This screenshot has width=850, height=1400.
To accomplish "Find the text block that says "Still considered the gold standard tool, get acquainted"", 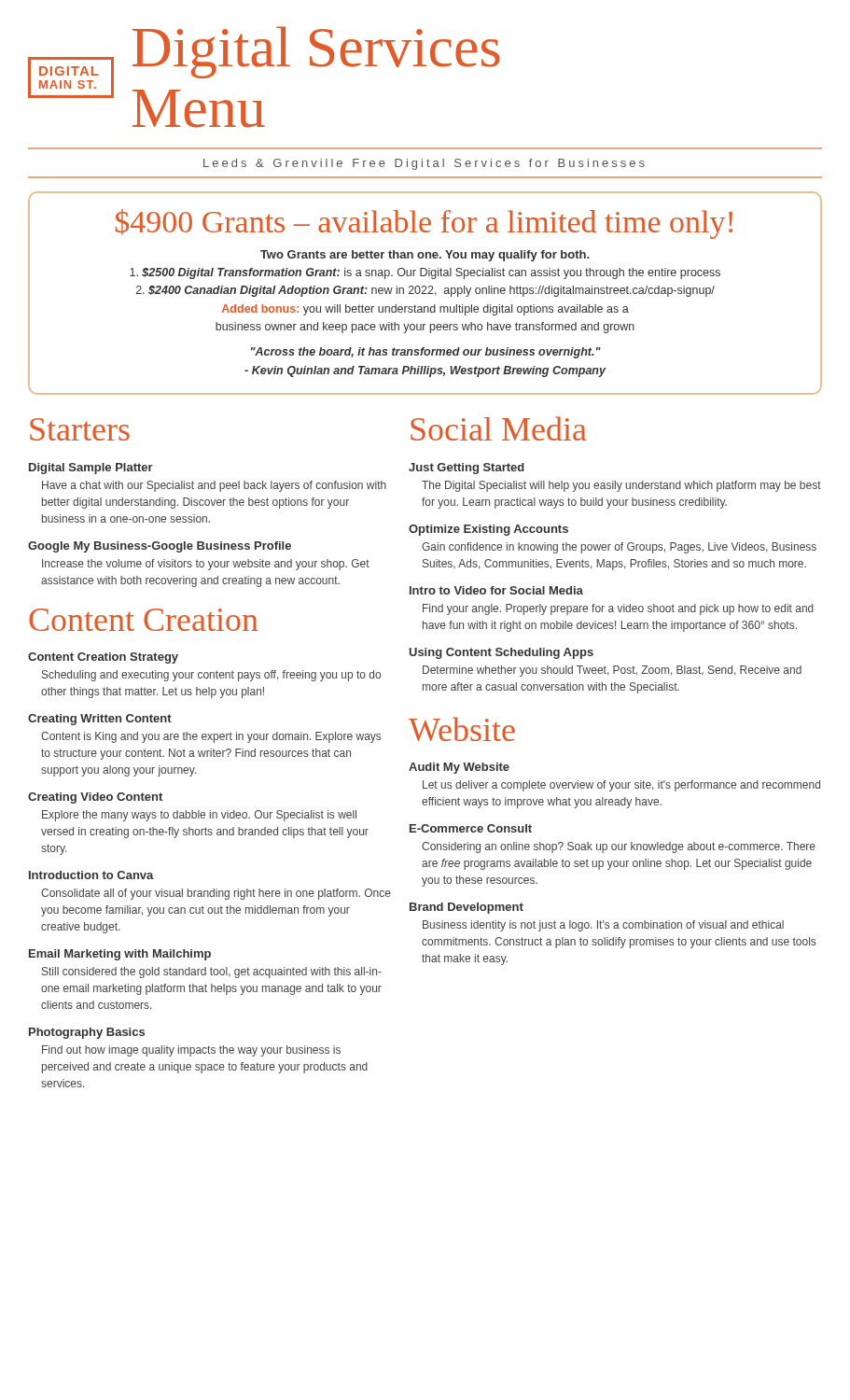I will click(x=211, y=989).
